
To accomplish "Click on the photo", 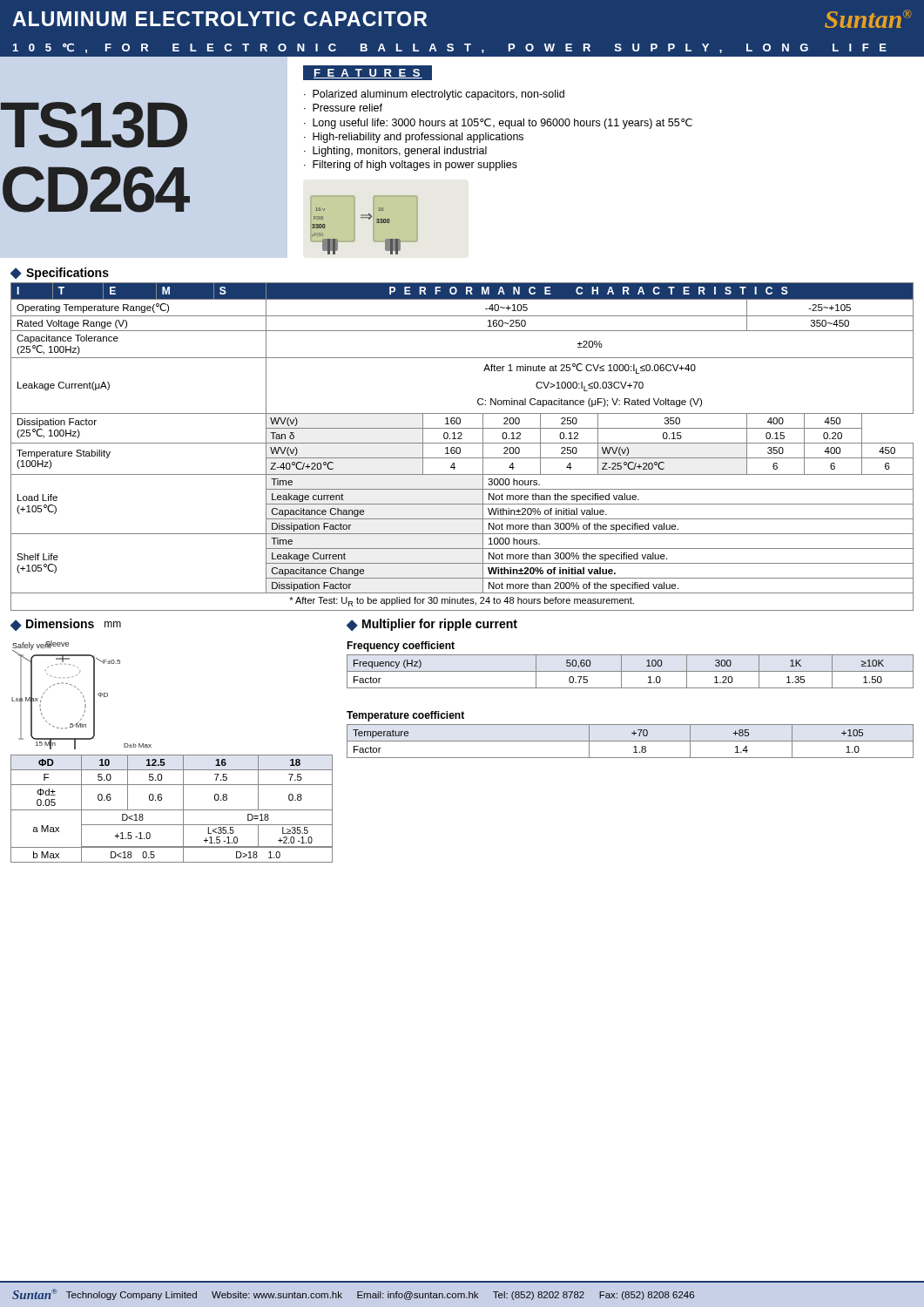I will 606,219.
